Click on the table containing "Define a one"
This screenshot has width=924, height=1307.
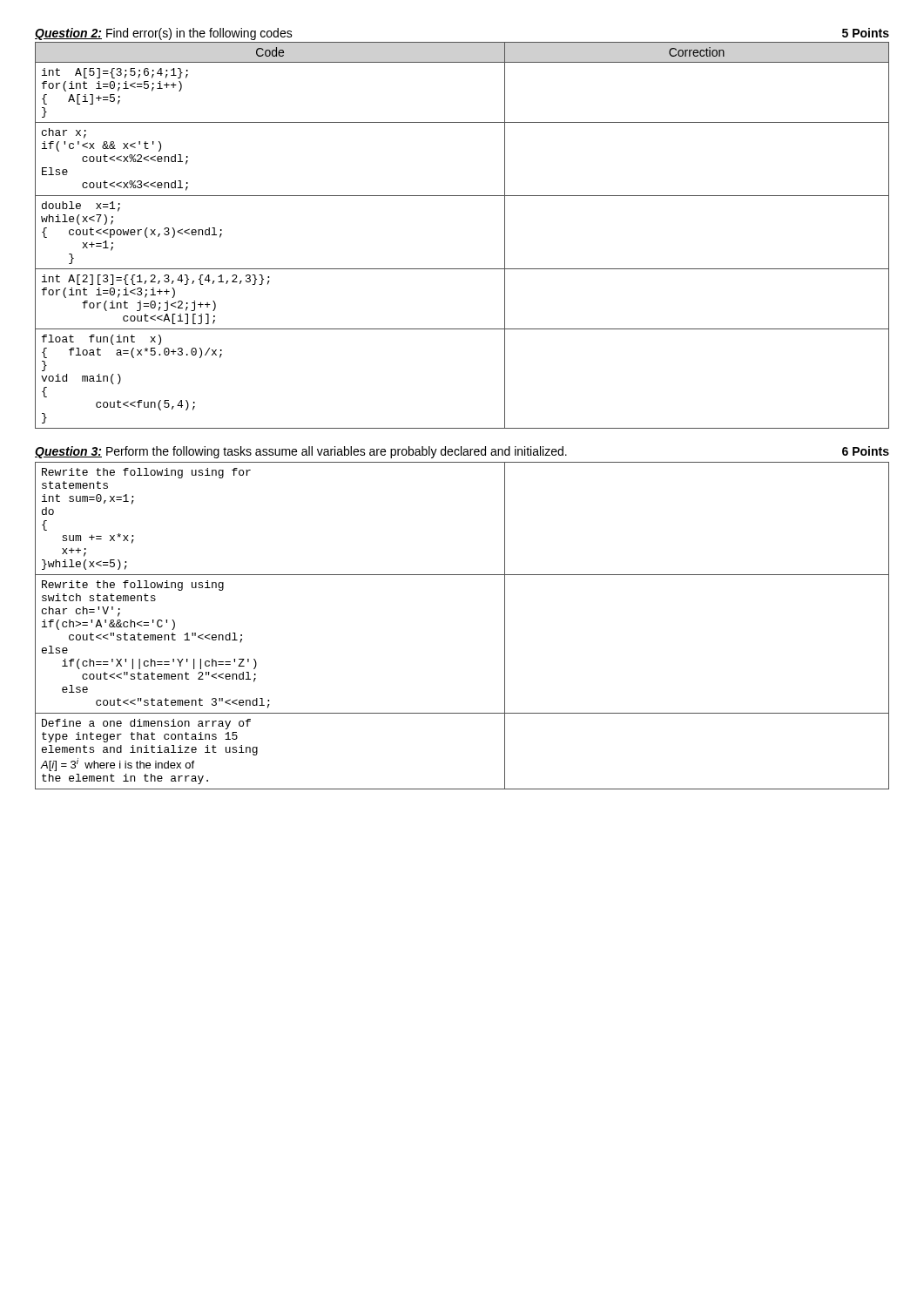[462, 626]
